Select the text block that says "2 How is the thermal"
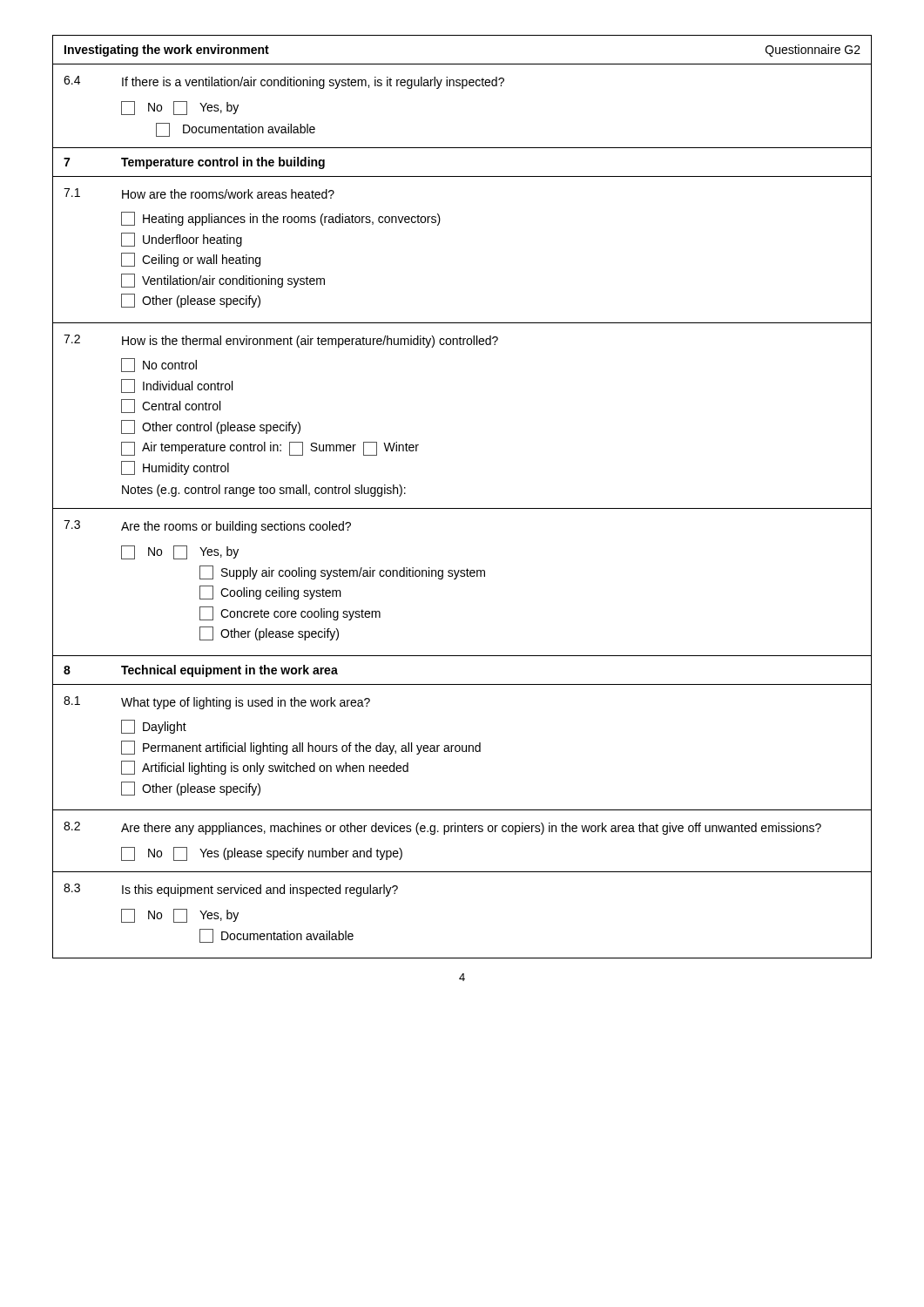 281,341
